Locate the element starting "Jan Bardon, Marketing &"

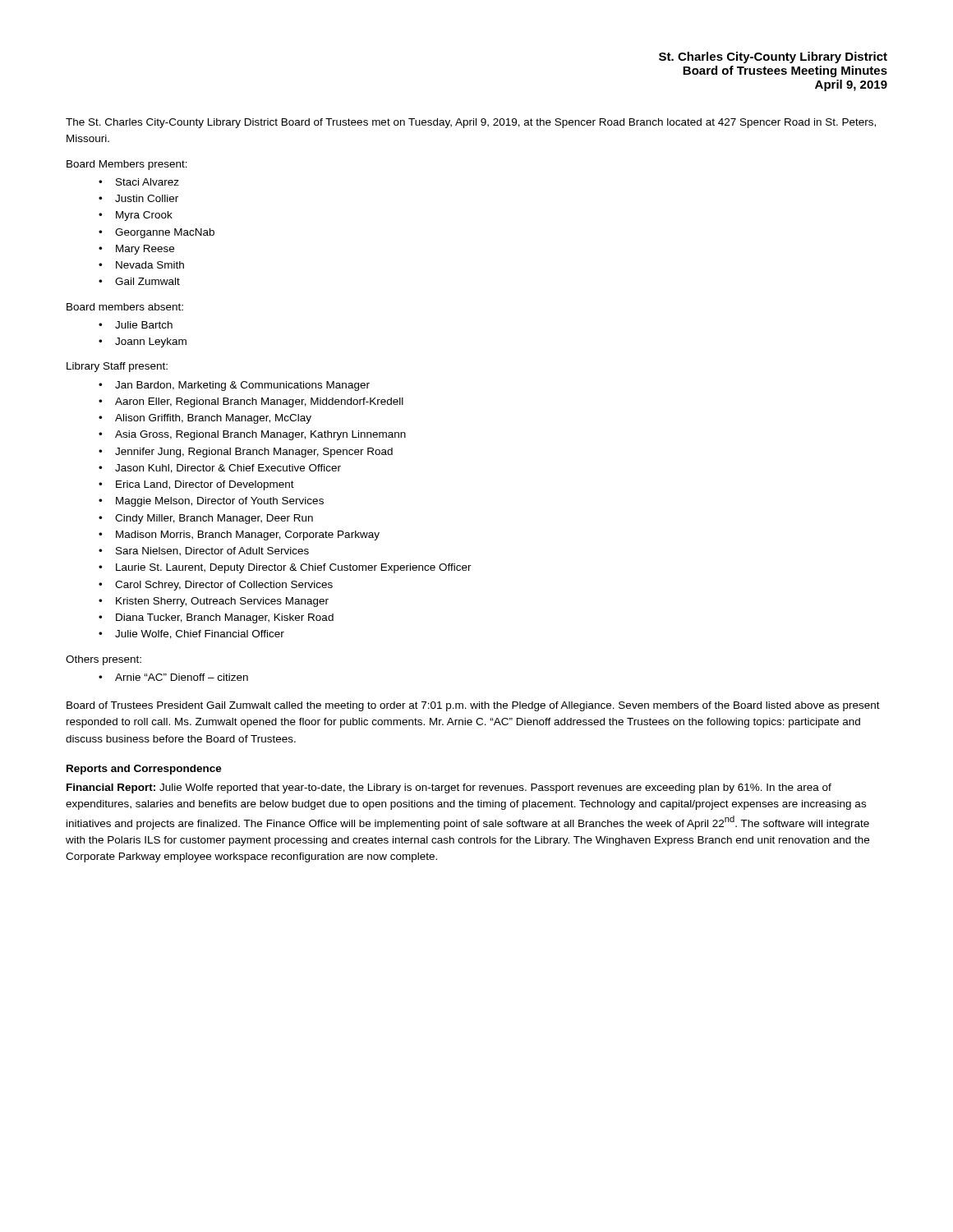click(242, 384)
